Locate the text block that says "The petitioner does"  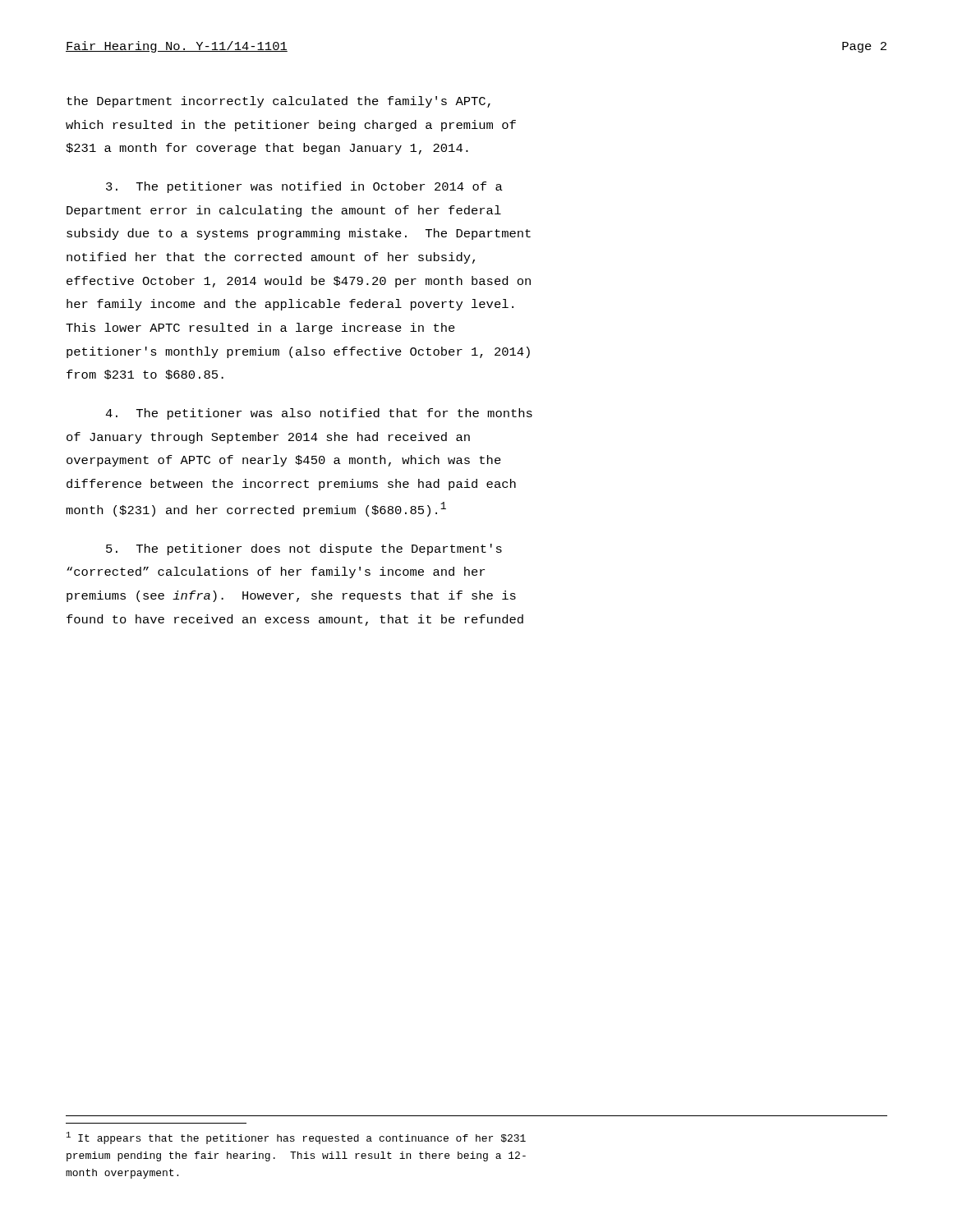pyautogui.click(x=295, y=584)
